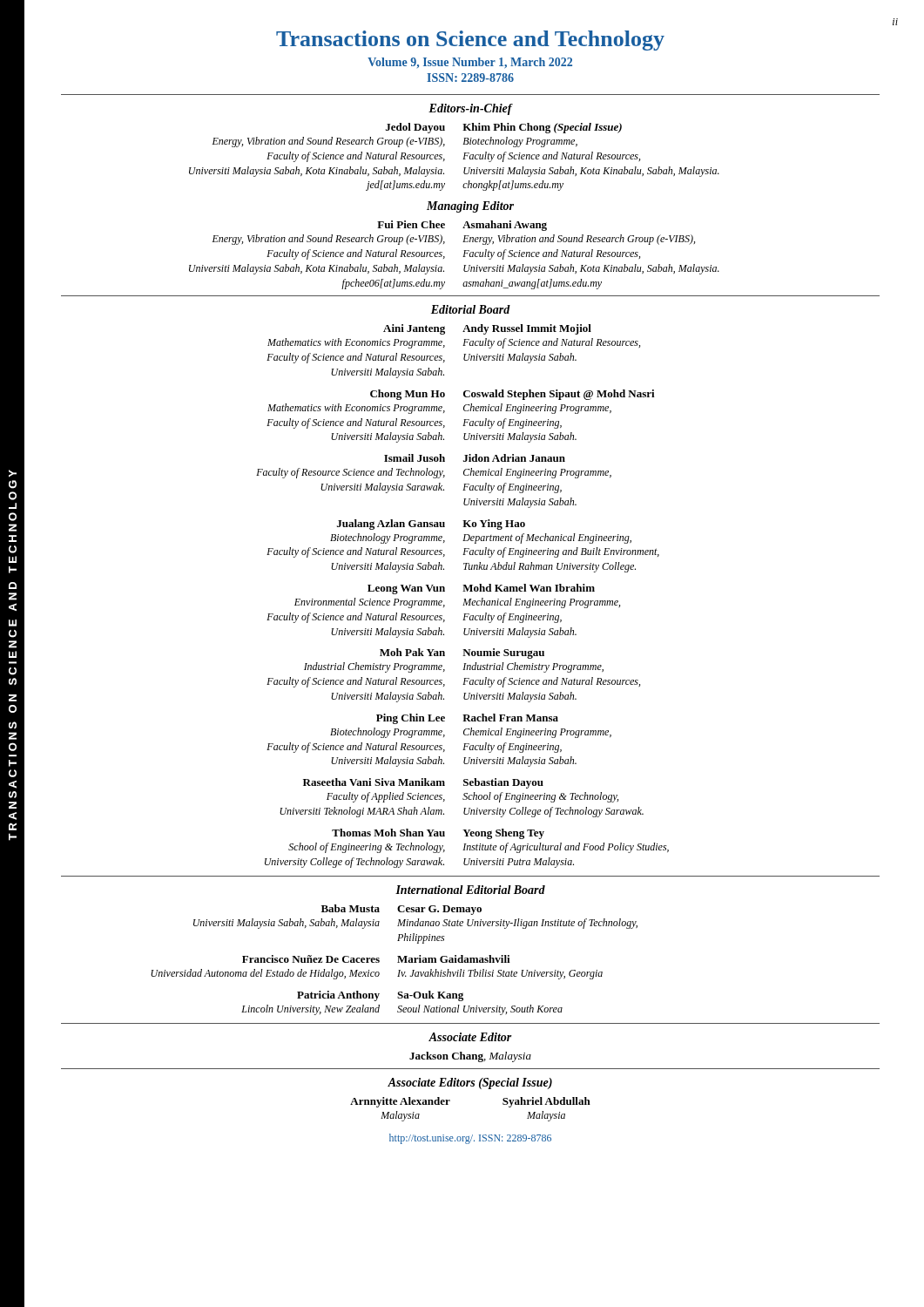Screen dimensions: 1307x924
Task: Point to the block beginning "Chong Mun Ho Mathematics with Economics"
Action: tap(470, 416)
